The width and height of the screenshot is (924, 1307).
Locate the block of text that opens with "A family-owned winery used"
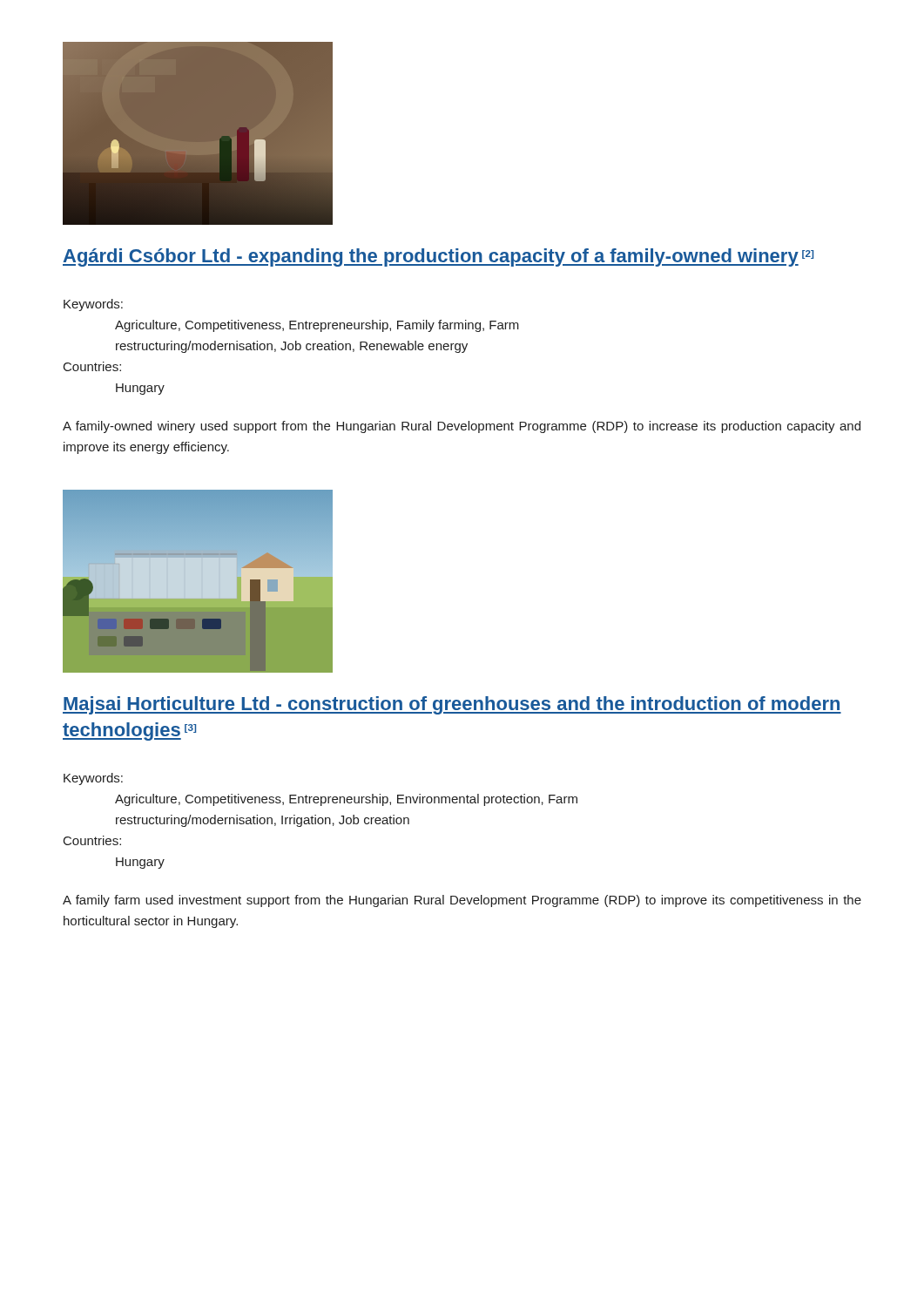click(x=462, y=436)
